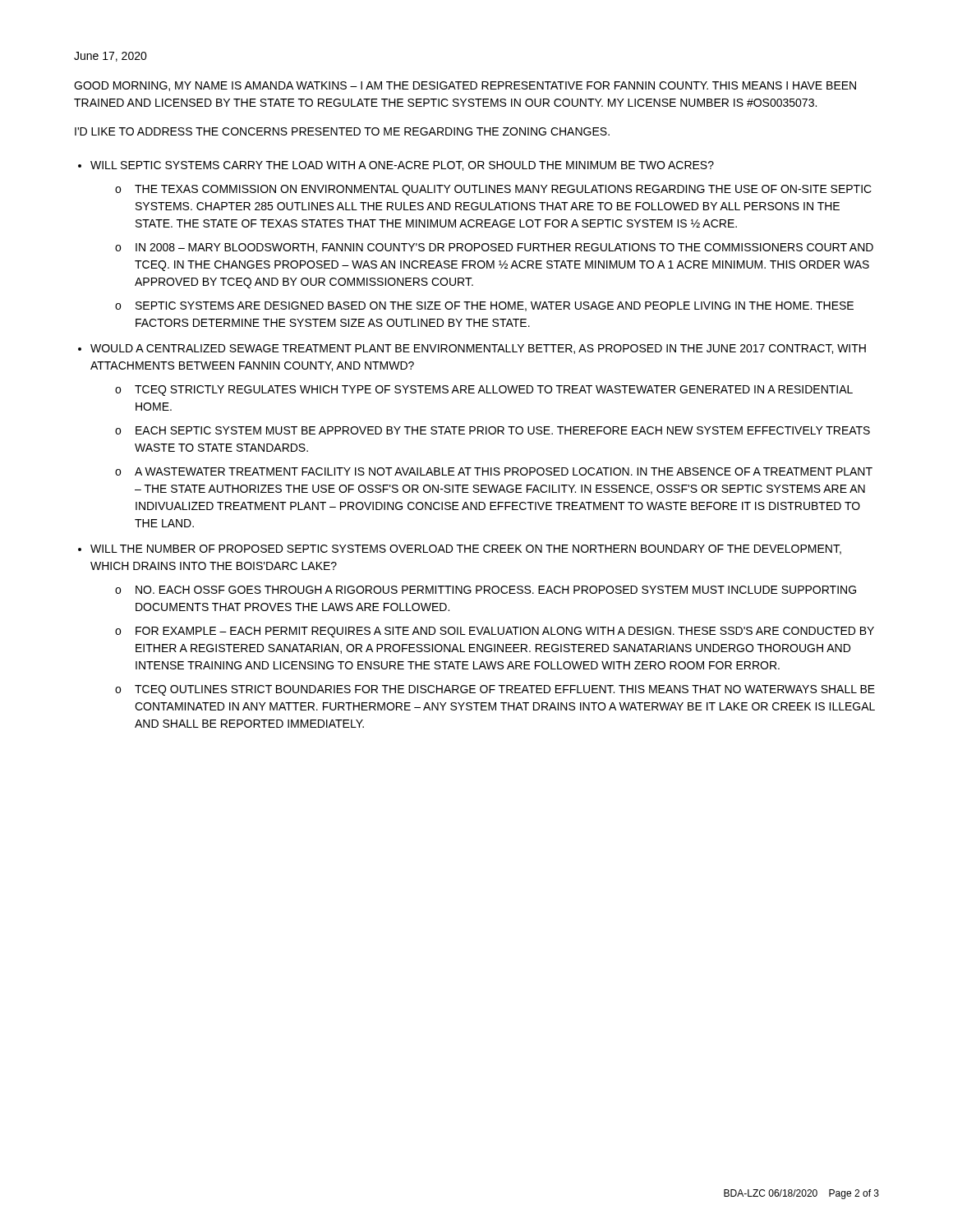
Task: Point to the text starting "GOOD MORNING, MY"
Action: point(465,94)
